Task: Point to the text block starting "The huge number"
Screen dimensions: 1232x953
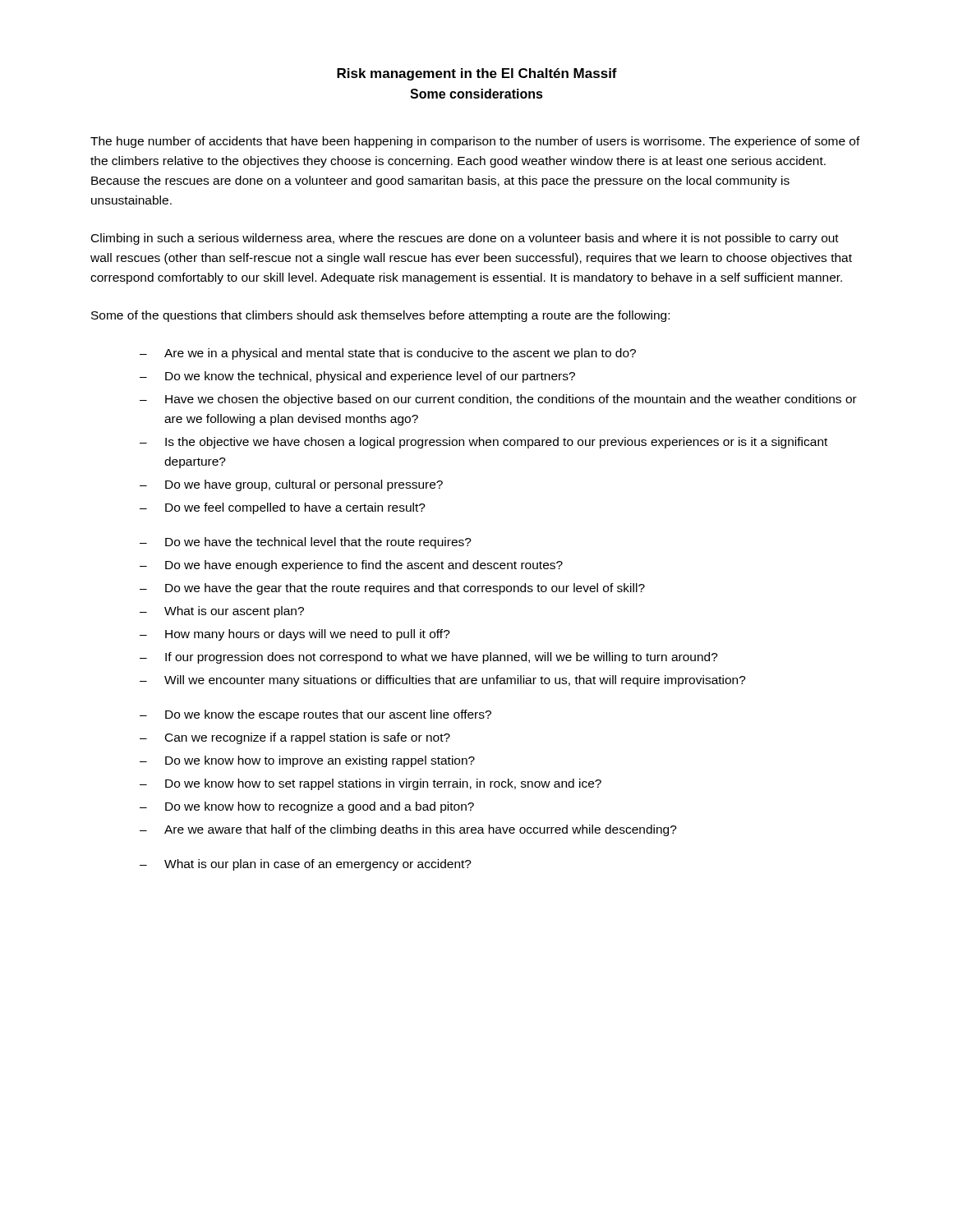Action: (475, 170)
